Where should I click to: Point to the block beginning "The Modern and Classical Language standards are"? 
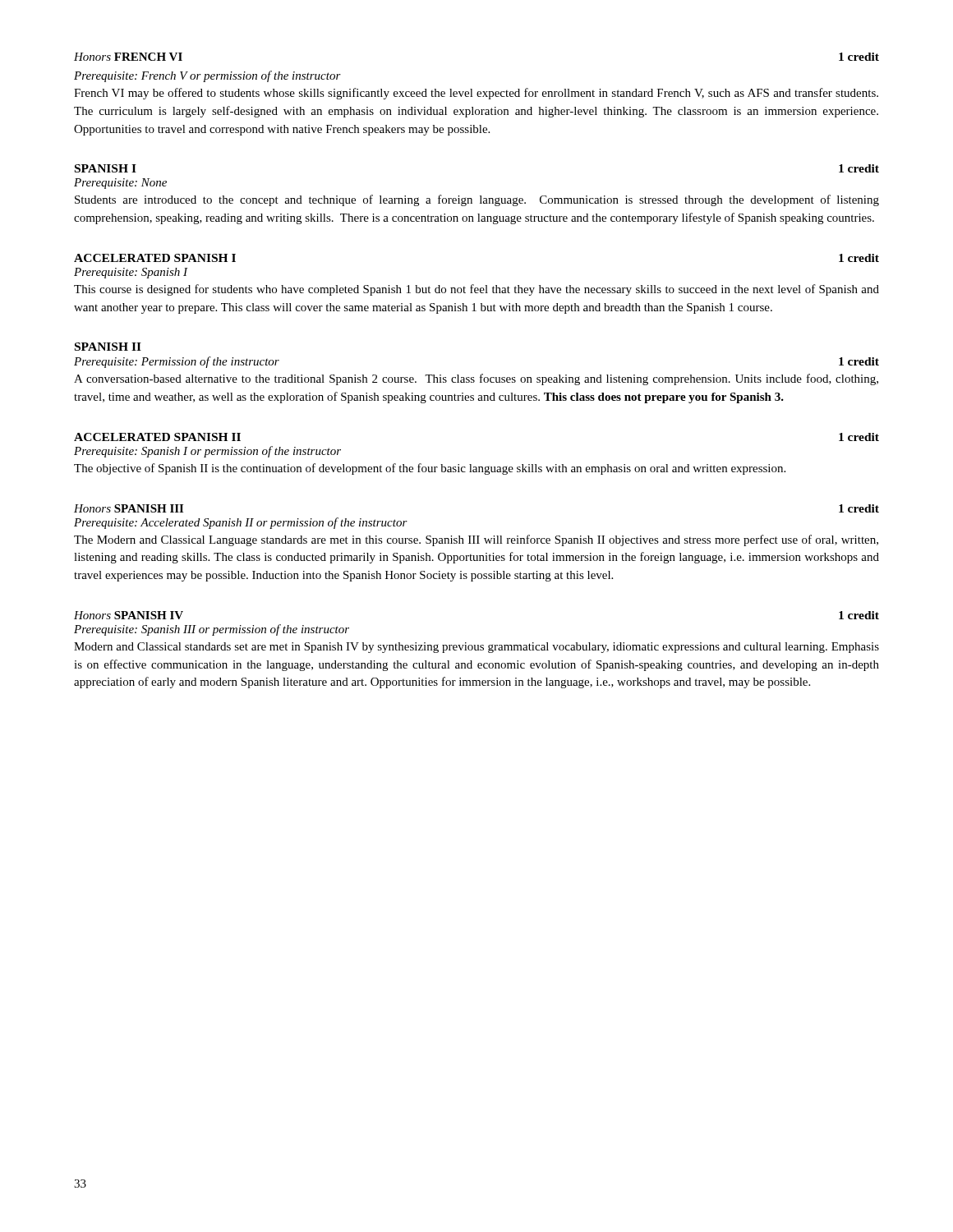[476, 557]
